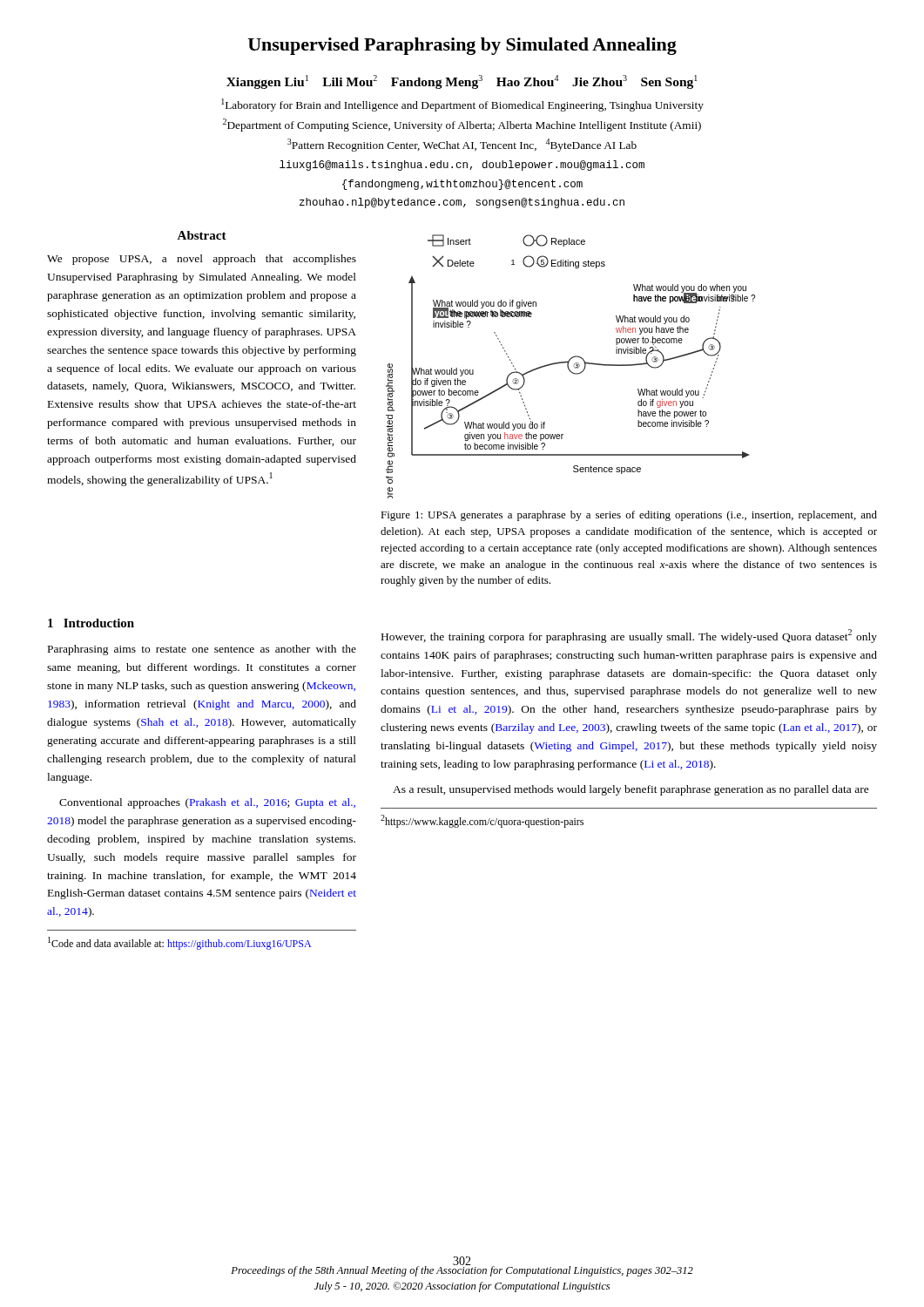Point to the block beginning "Paraphrasing aims to restate one sentence as"
The width and height of the screenshot is (924, 1307).
[202, 650]
